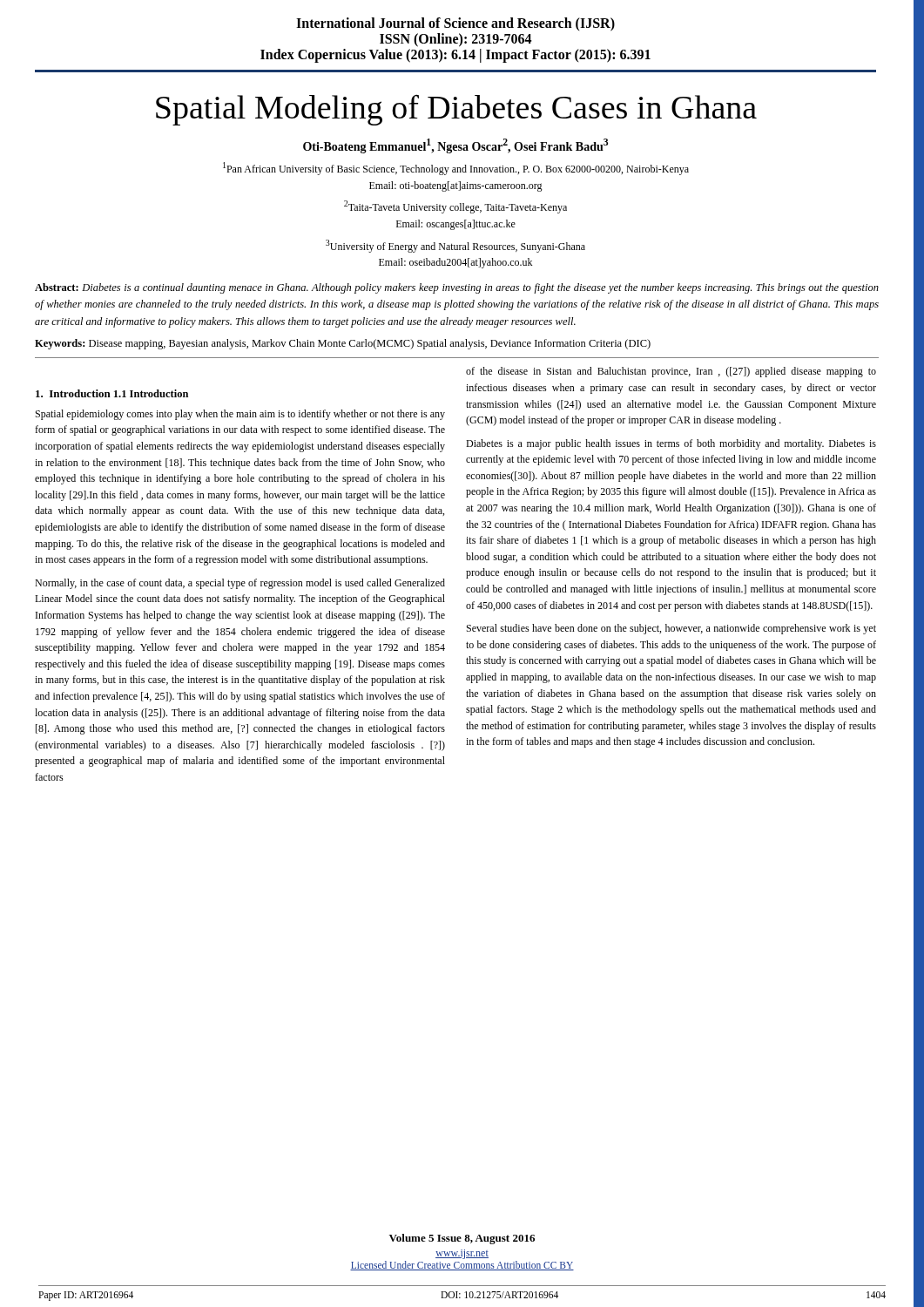Select the section header with the text "1.1 Introduction"

[151, 394]
